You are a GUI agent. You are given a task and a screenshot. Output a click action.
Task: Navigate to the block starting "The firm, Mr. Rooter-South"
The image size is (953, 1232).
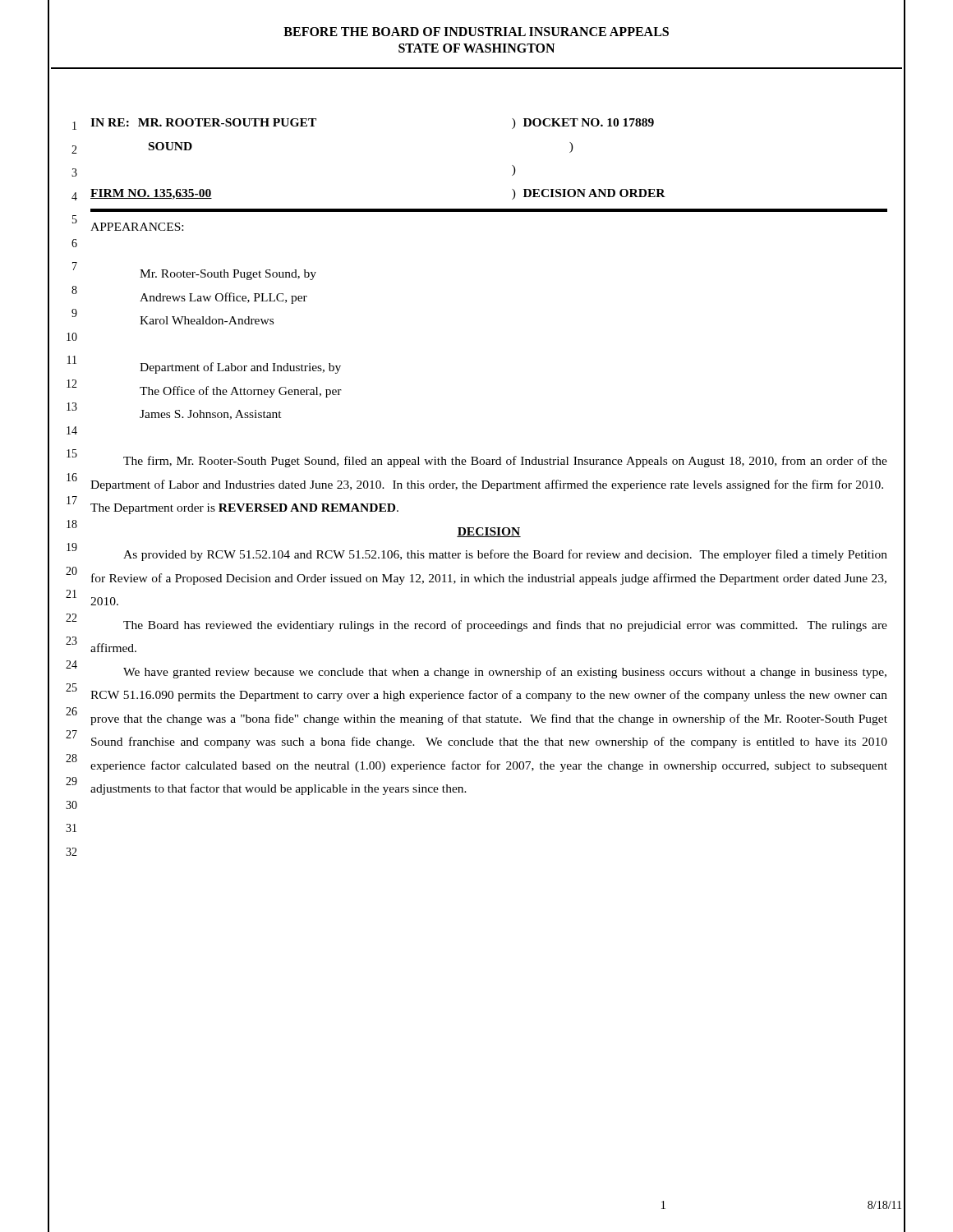(489, 484)
